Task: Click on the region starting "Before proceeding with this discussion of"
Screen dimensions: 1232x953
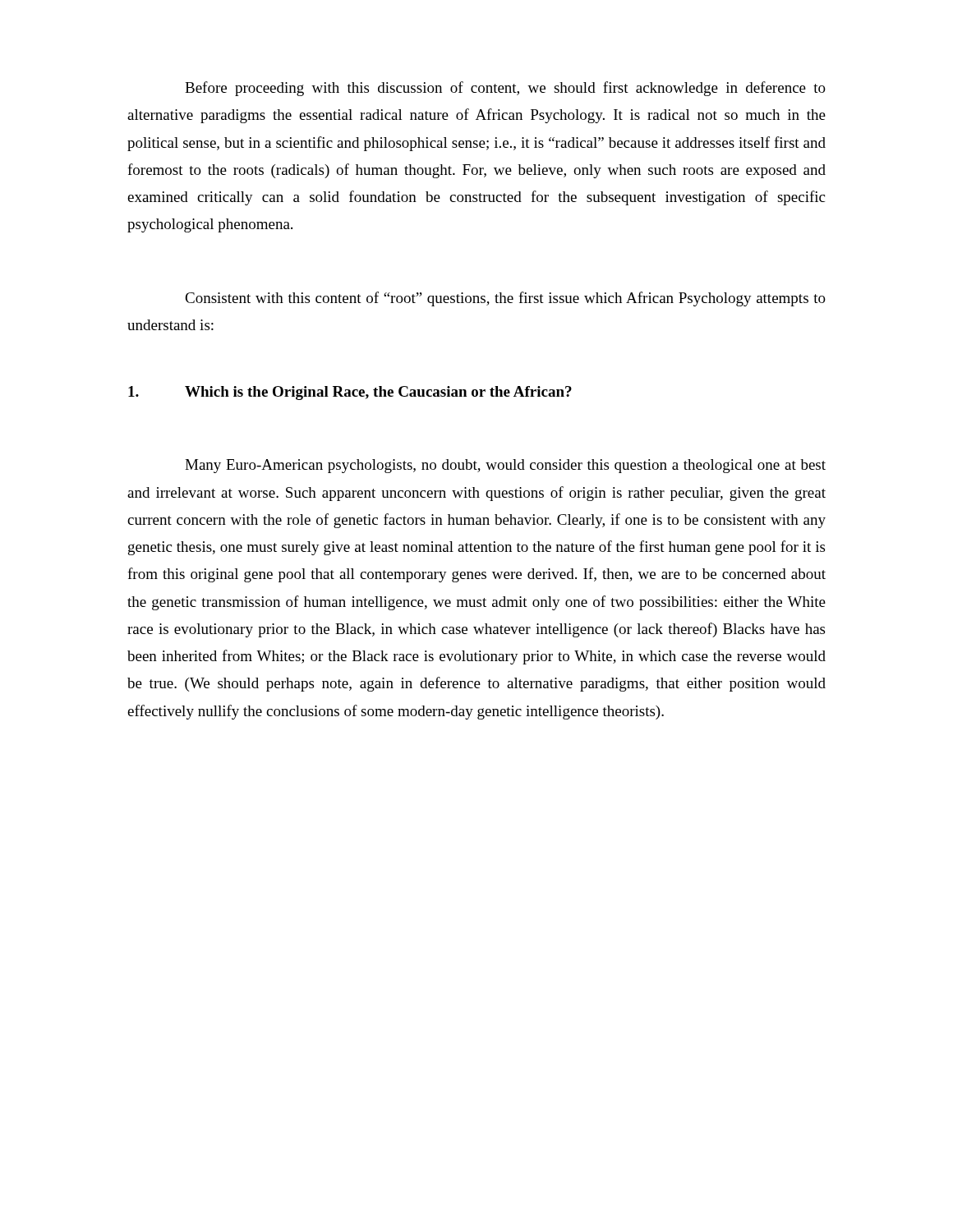Action: (x=476, y=156)
